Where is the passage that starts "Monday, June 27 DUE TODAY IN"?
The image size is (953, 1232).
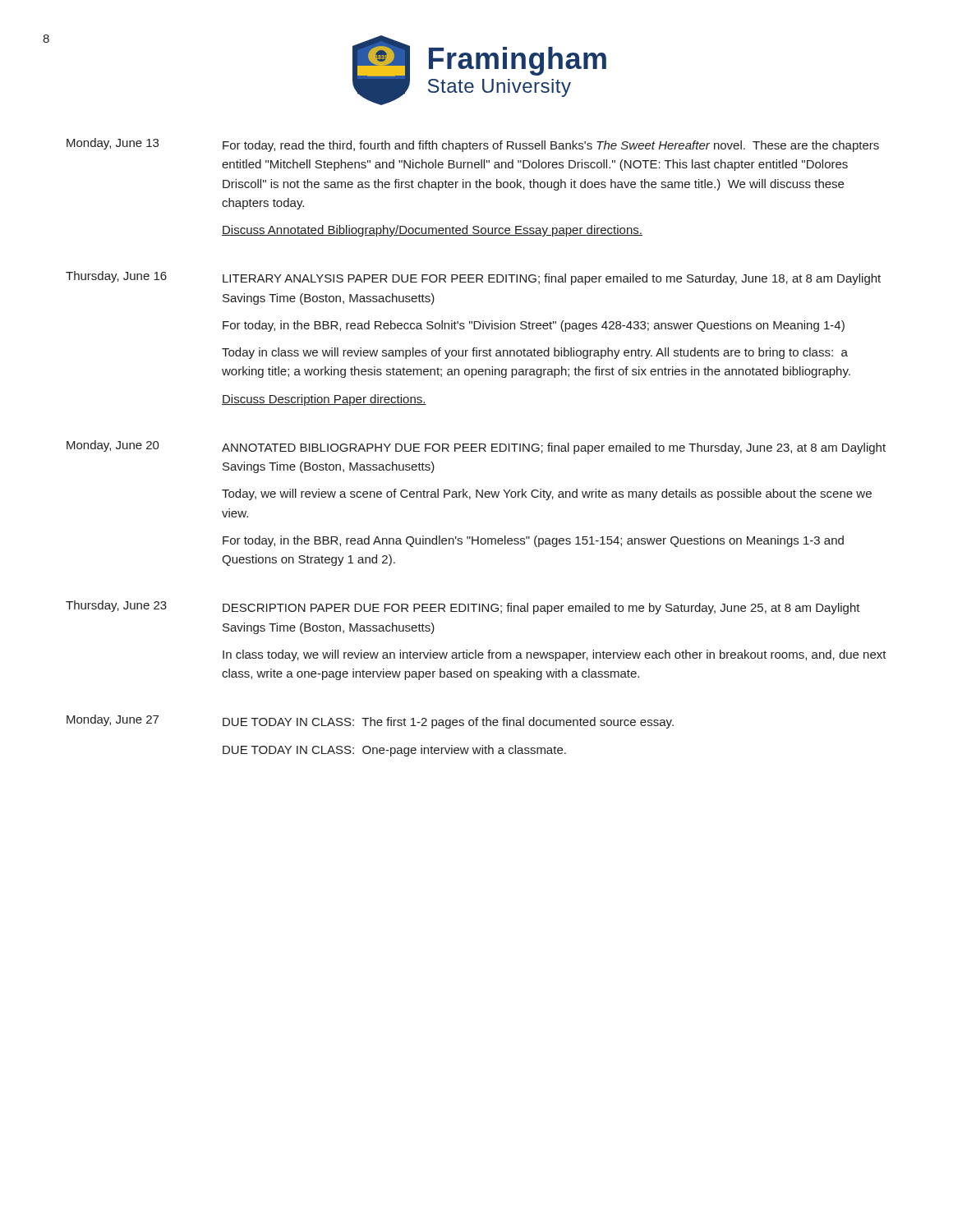pyautogui.click(x=476, y=736)
